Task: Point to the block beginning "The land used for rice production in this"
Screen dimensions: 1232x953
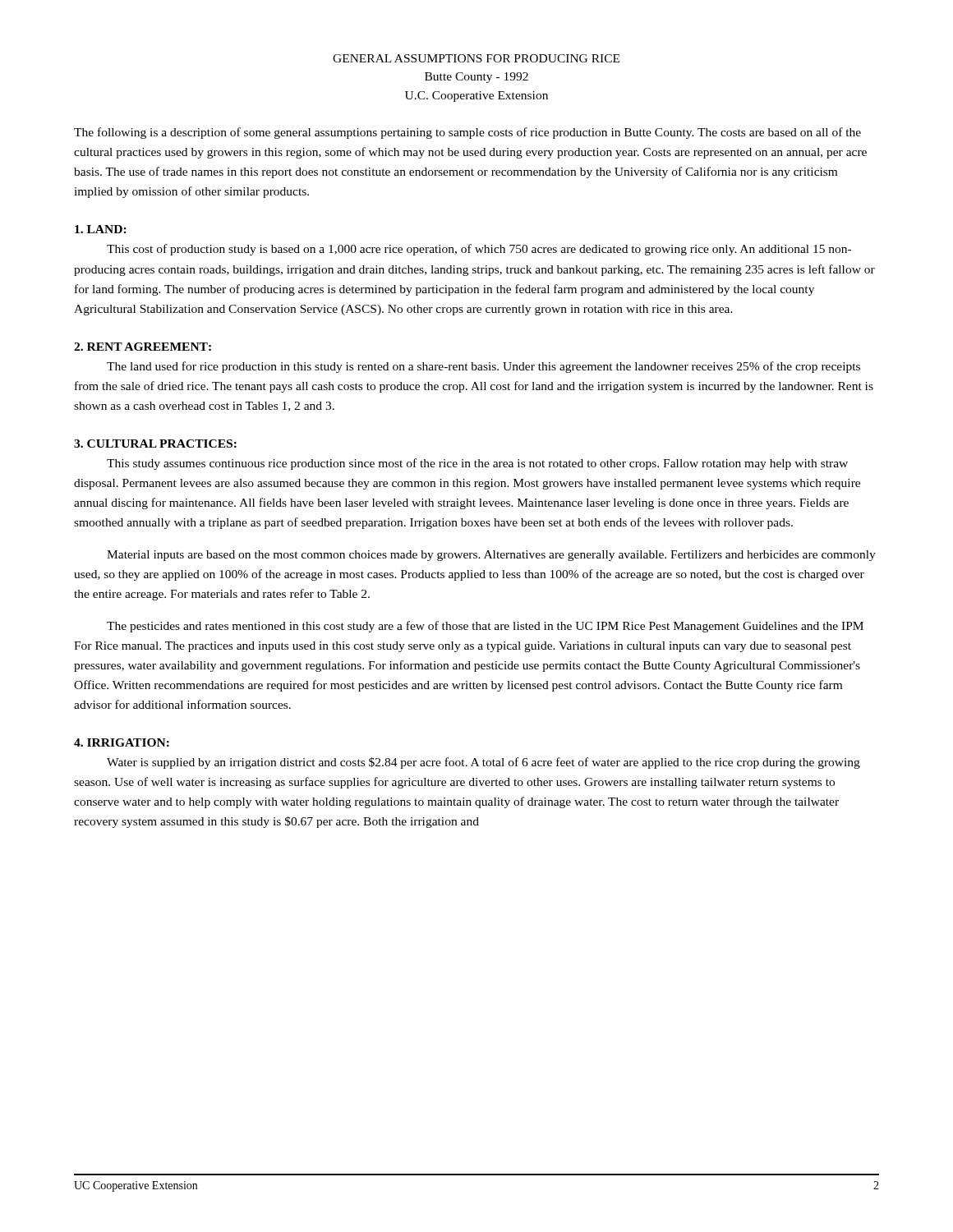Action: [476, 386]
